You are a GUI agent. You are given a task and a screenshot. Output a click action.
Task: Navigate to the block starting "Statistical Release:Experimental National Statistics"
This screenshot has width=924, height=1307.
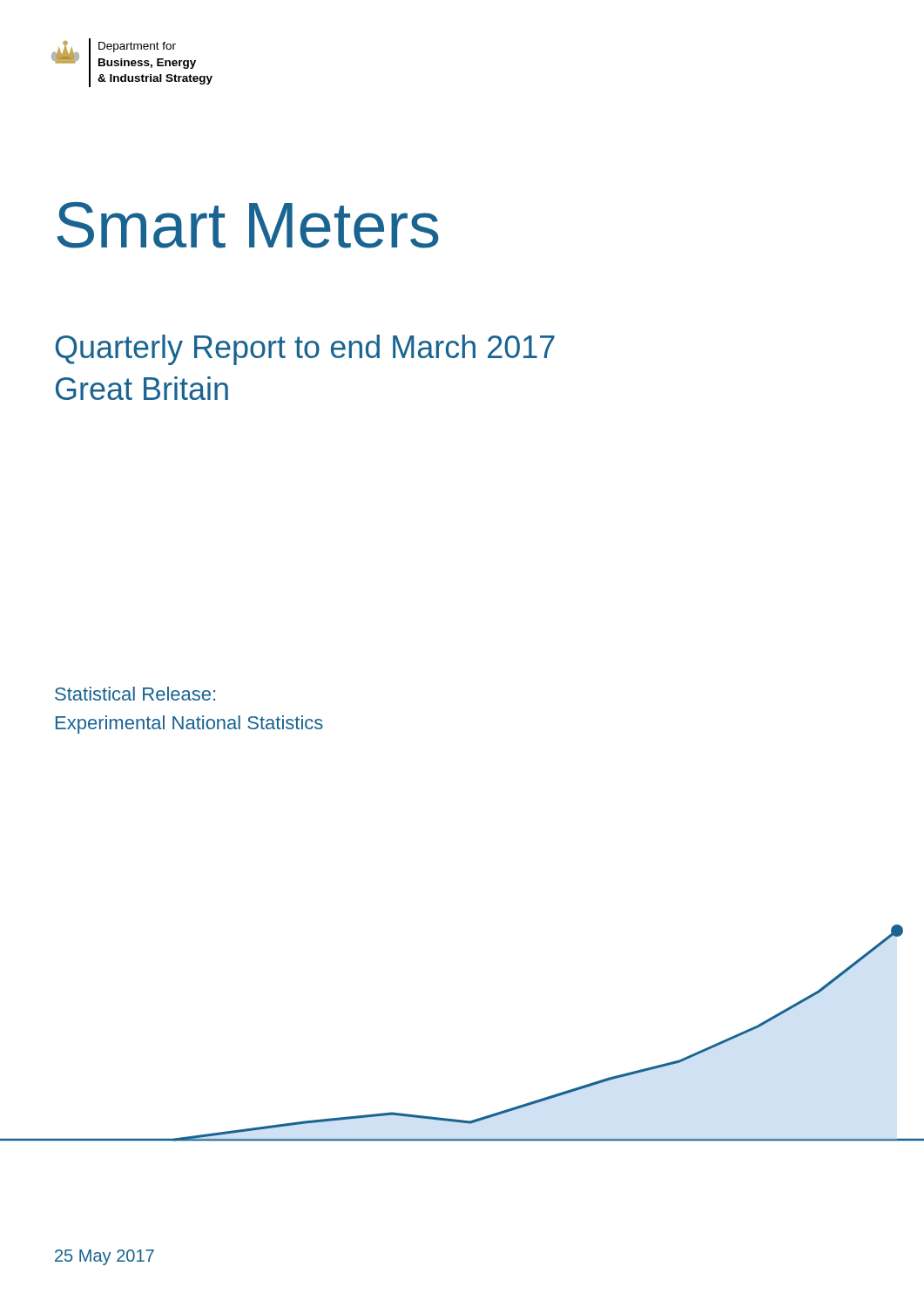(189, 708)
